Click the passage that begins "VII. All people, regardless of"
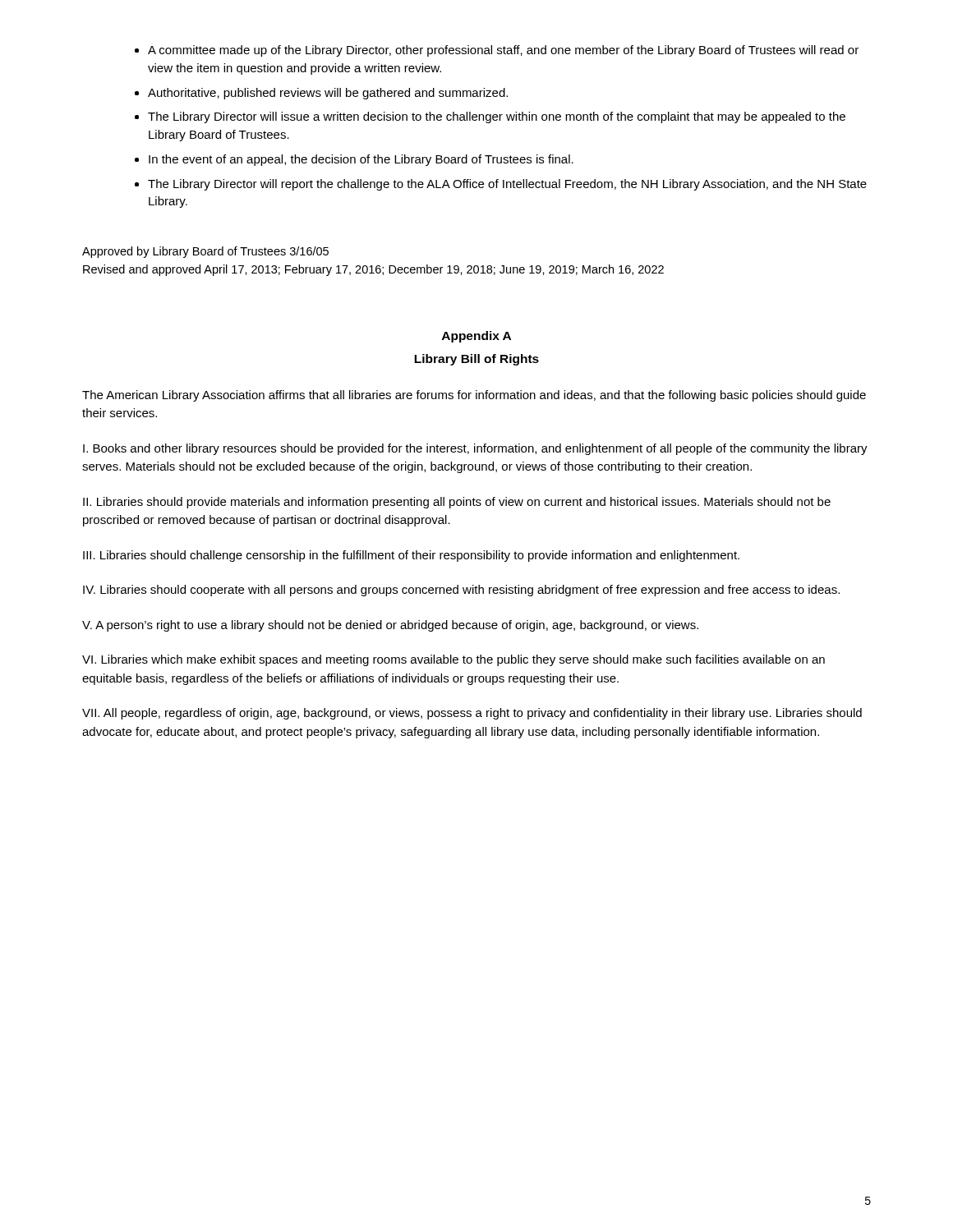 472,722
